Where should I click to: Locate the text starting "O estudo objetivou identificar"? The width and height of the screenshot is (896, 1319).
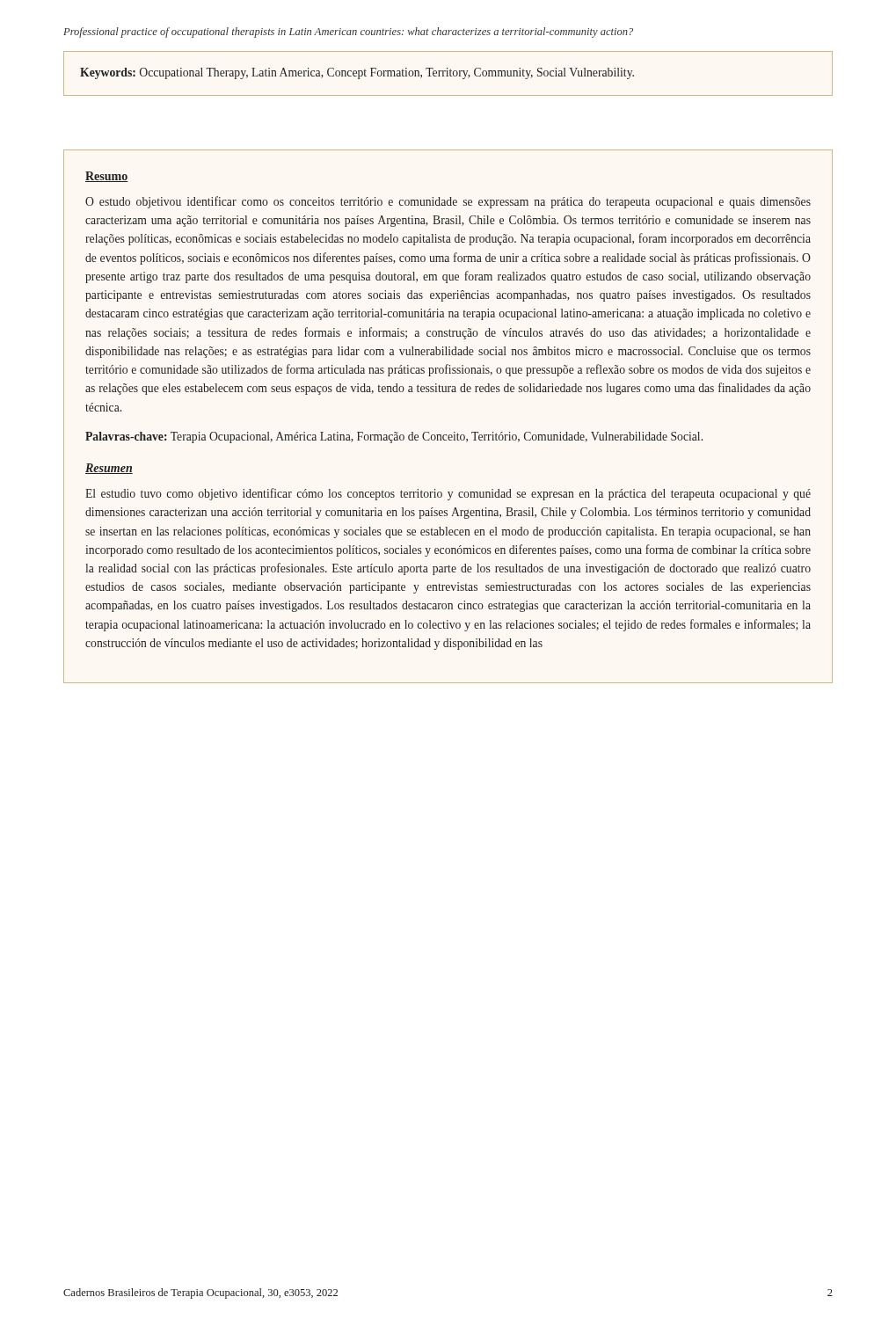tap(448, 304)
